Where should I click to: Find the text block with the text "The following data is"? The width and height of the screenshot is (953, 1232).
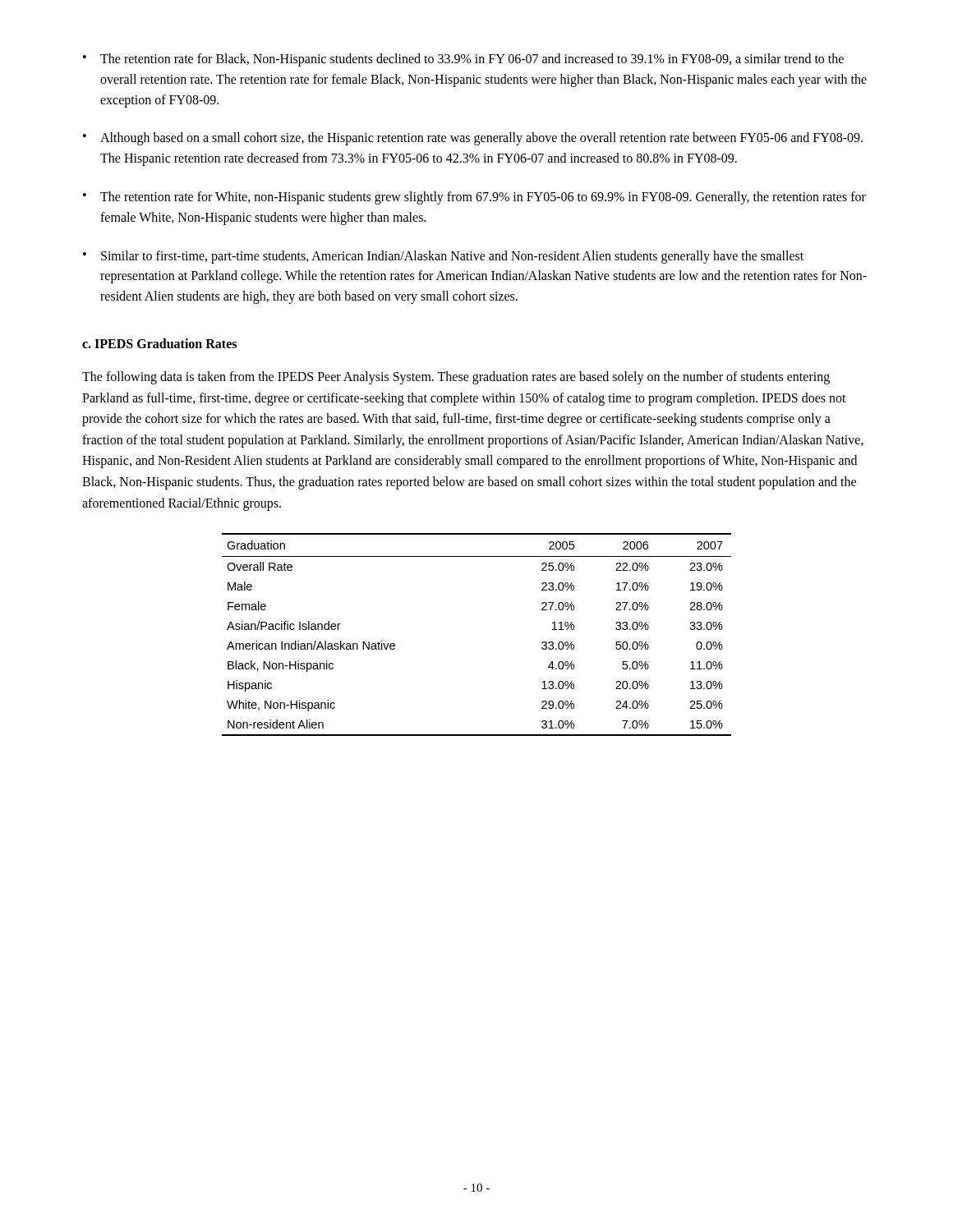(x=473, y=440)
